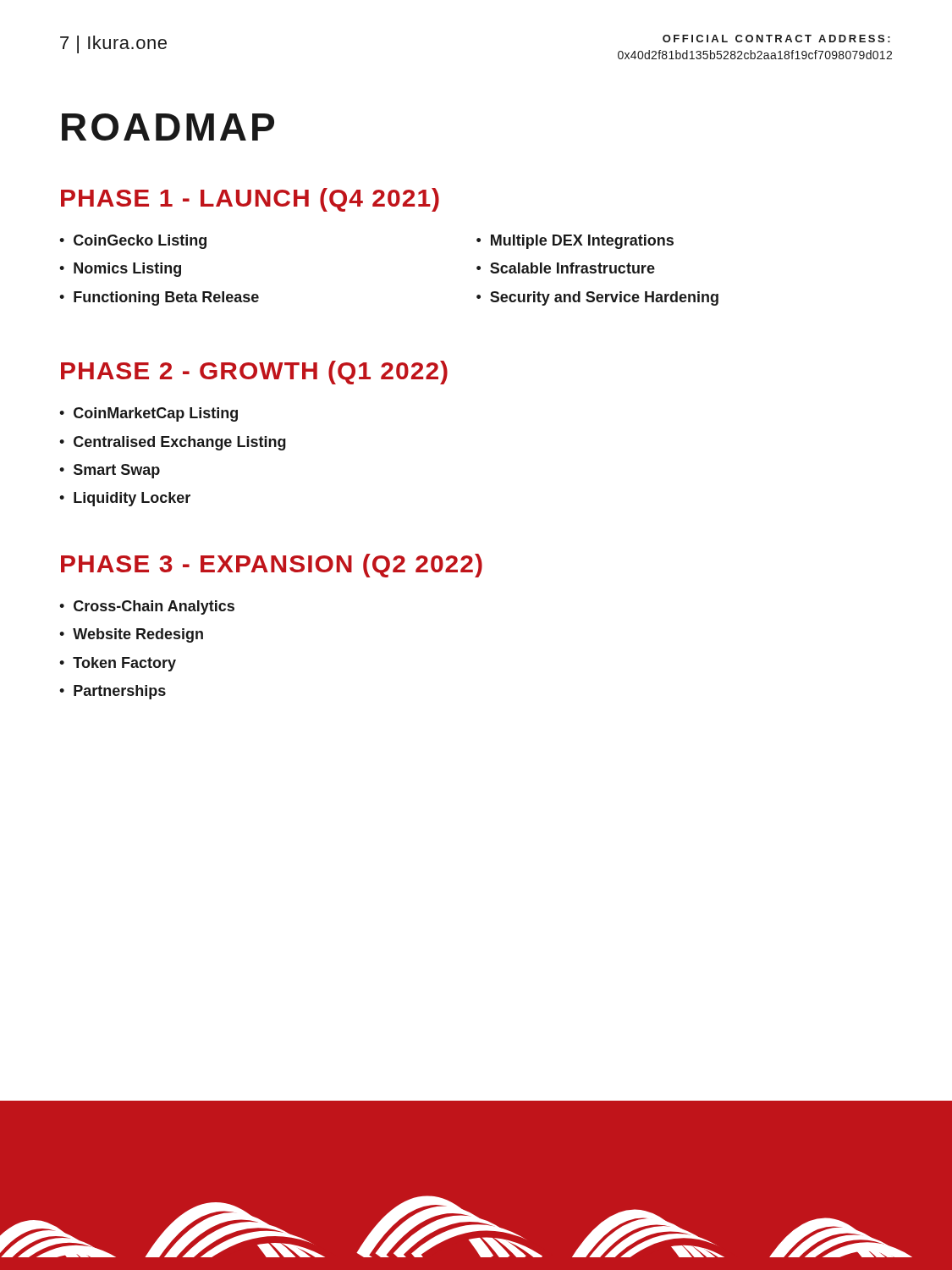The height and width of the screenshot is (1270, 952).
Task: Locate the list item that says "• Liquidity Locker"
Action: point(125,499)
